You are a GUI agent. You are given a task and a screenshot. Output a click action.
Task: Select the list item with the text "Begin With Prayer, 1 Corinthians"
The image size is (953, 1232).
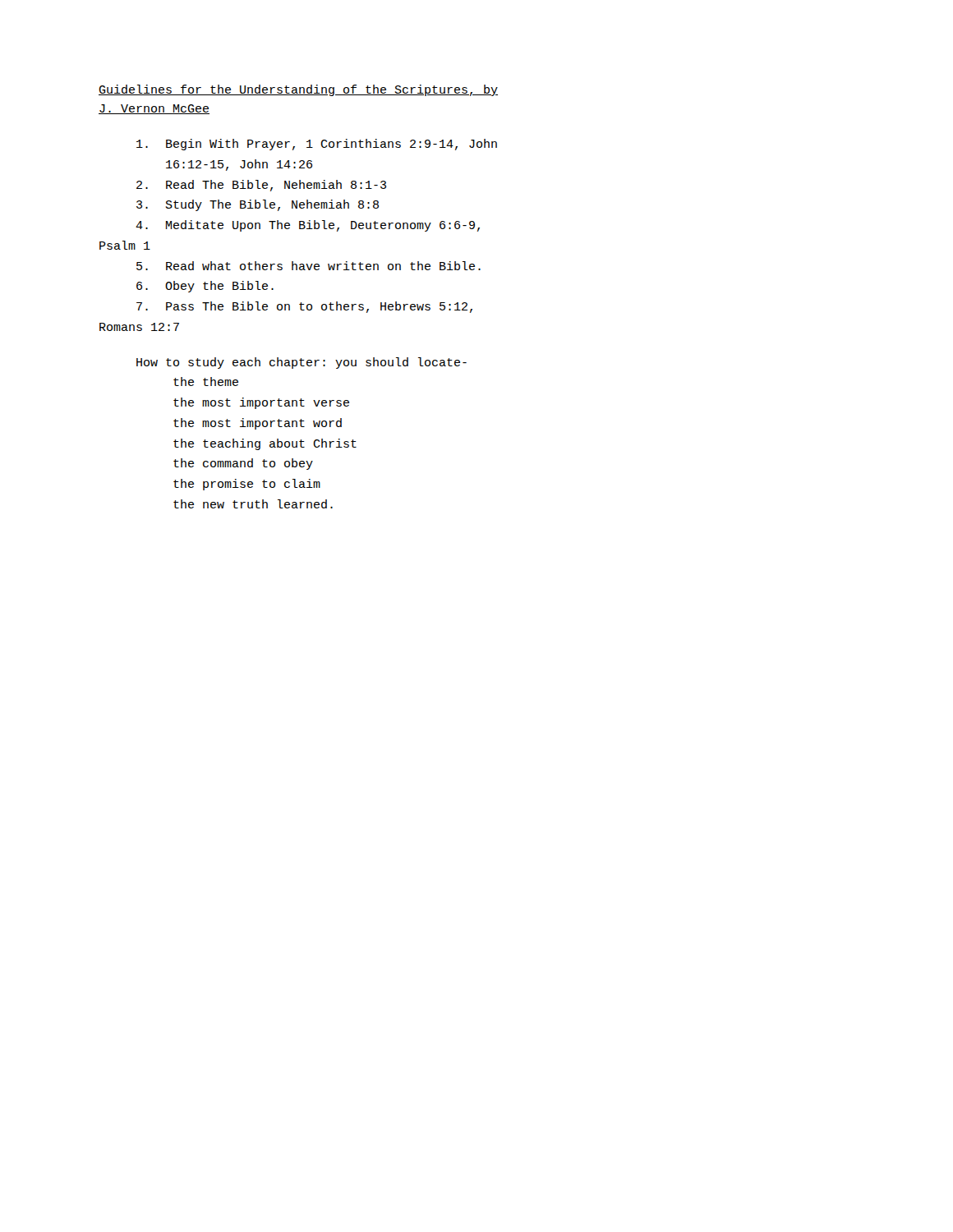[298, 155]
